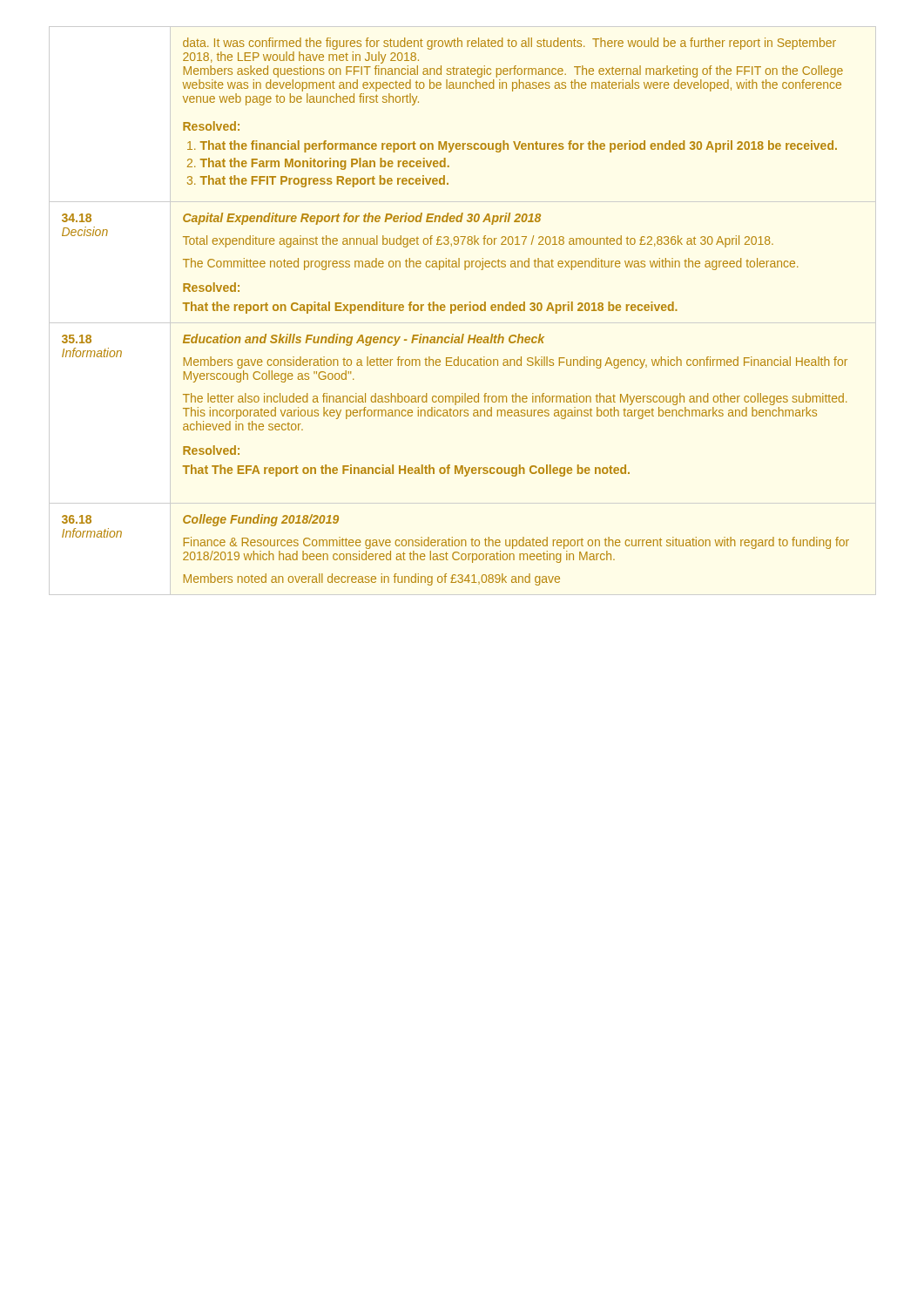This screenshot has width=924, height=1307.
Task: Navigate to the text starting "Capital Expenditure Report for the Period"
Action: click(x=362, y=218)
